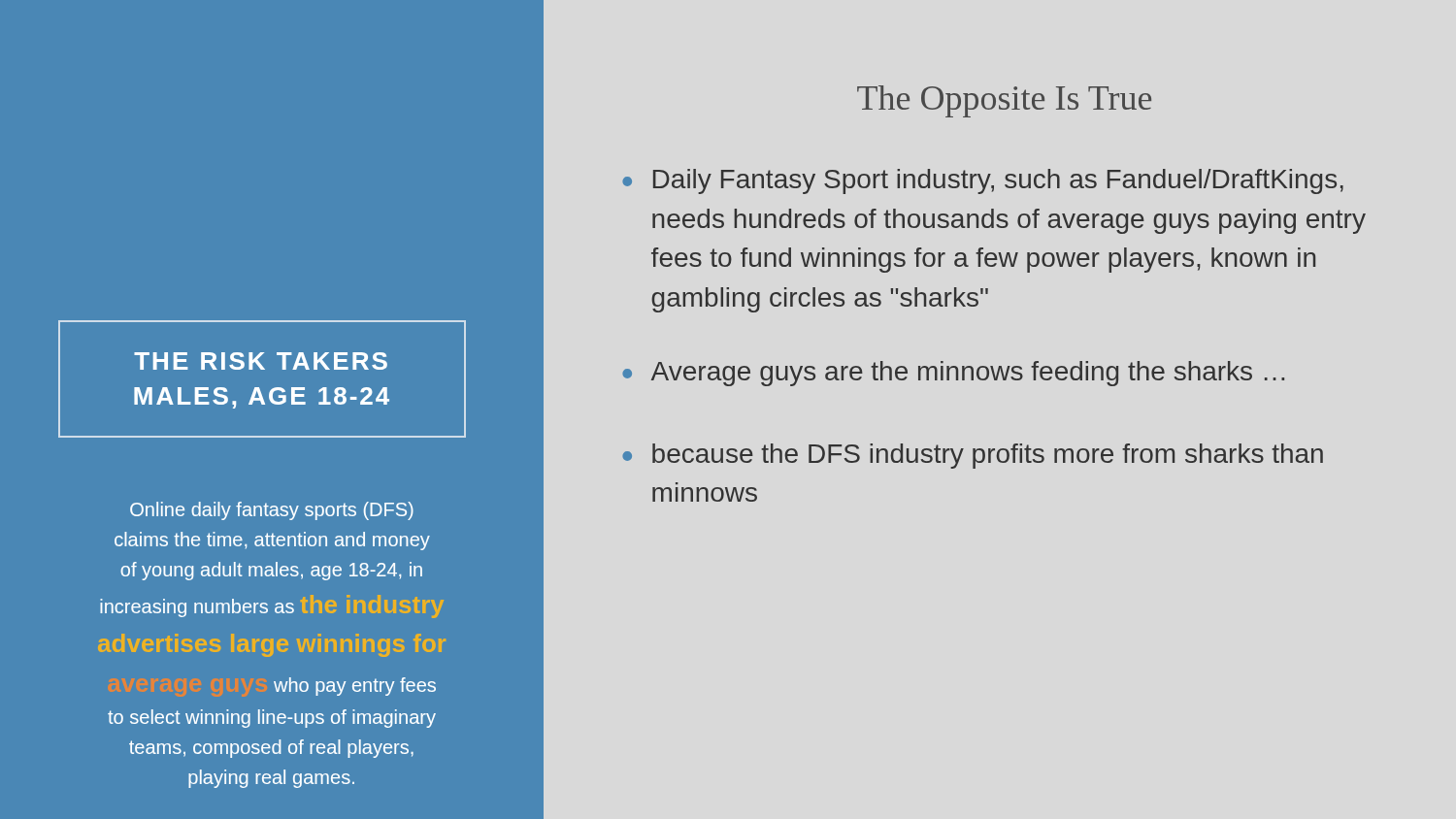
Task: Point to the element starting "THE RISK TAKERSMALES,"
Action: tap(262, 379)
